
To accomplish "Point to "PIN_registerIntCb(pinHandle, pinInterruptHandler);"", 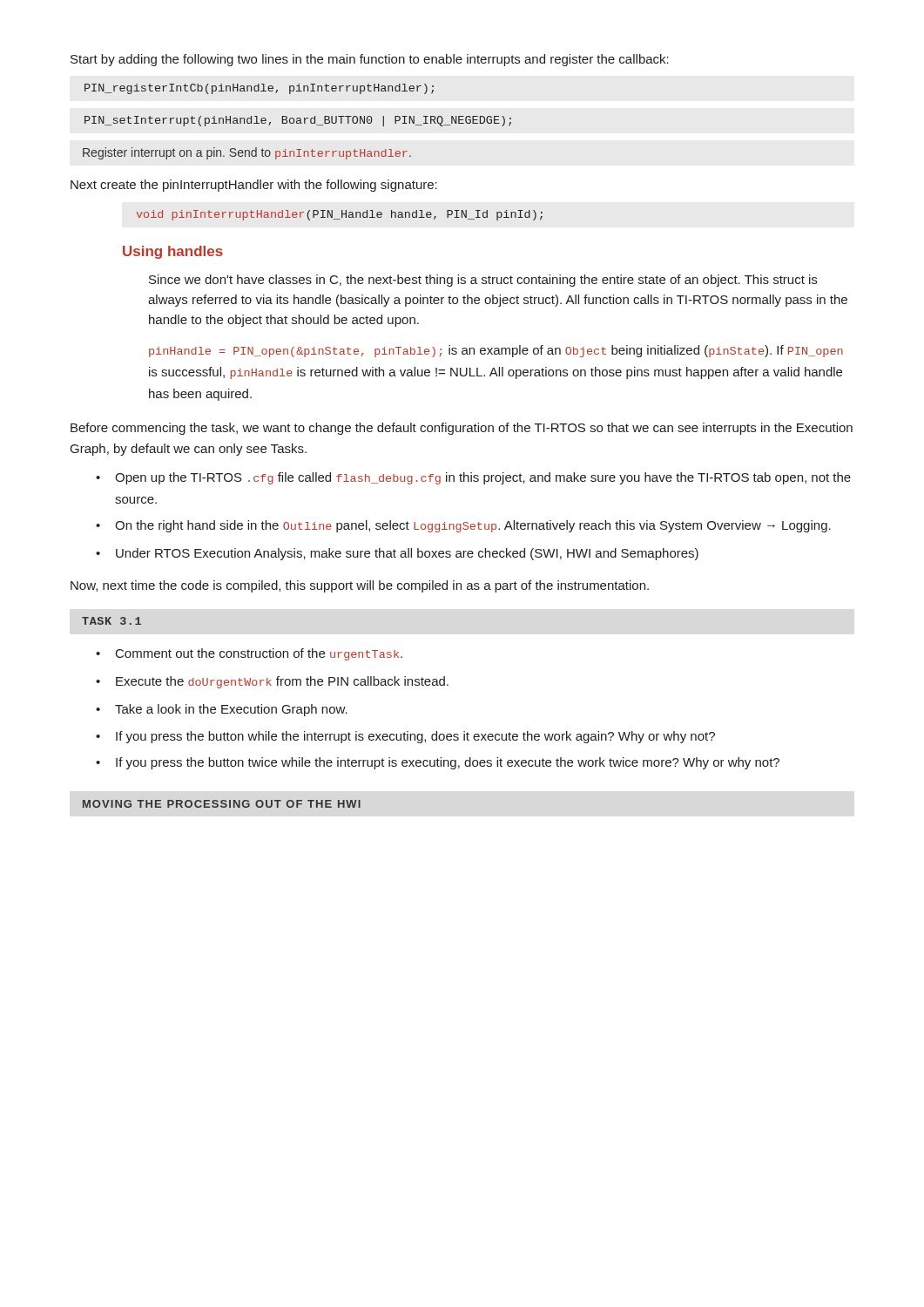I will 259,89.
